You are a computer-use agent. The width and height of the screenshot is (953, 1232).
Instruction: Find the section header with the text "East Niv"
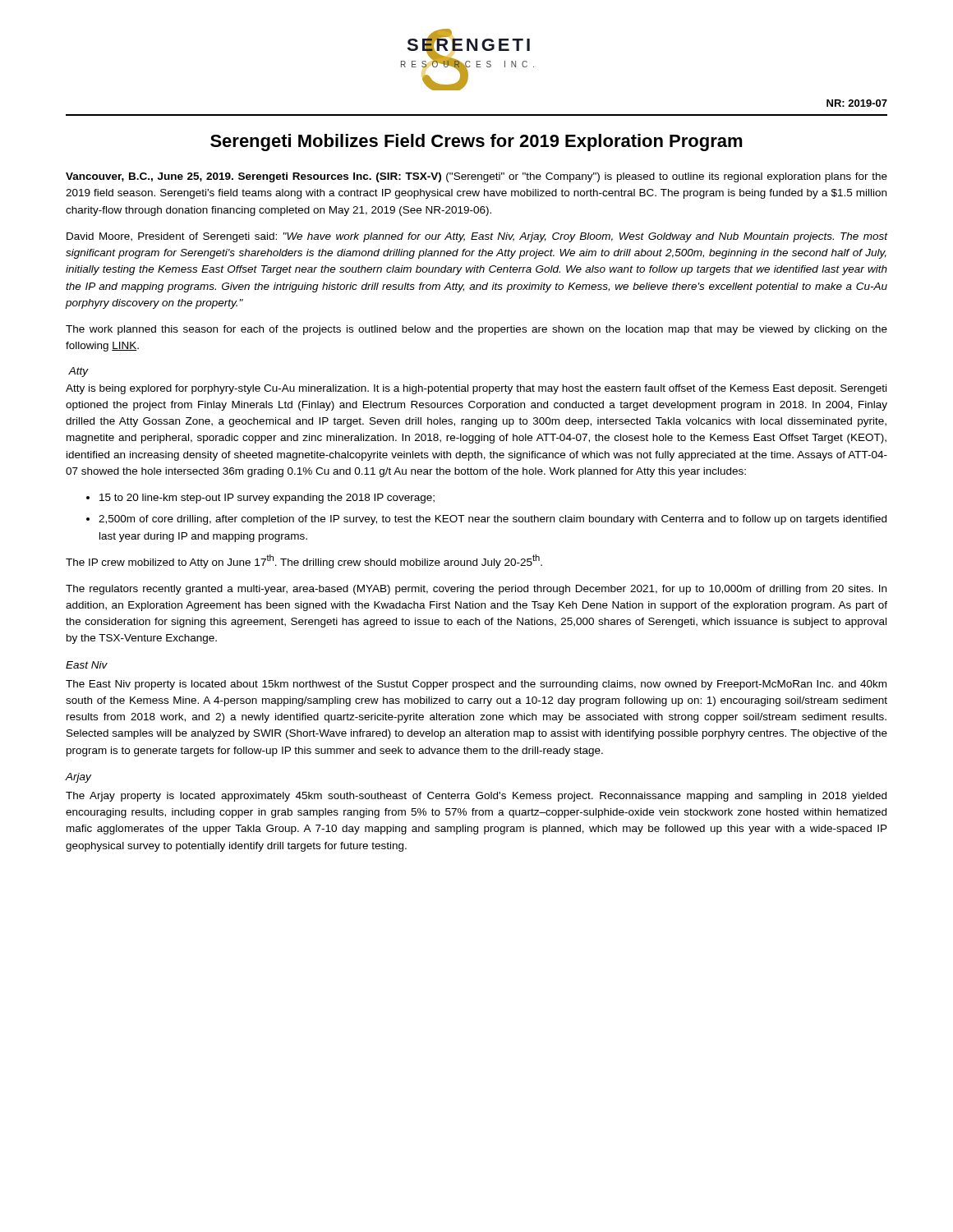[86, 664]
